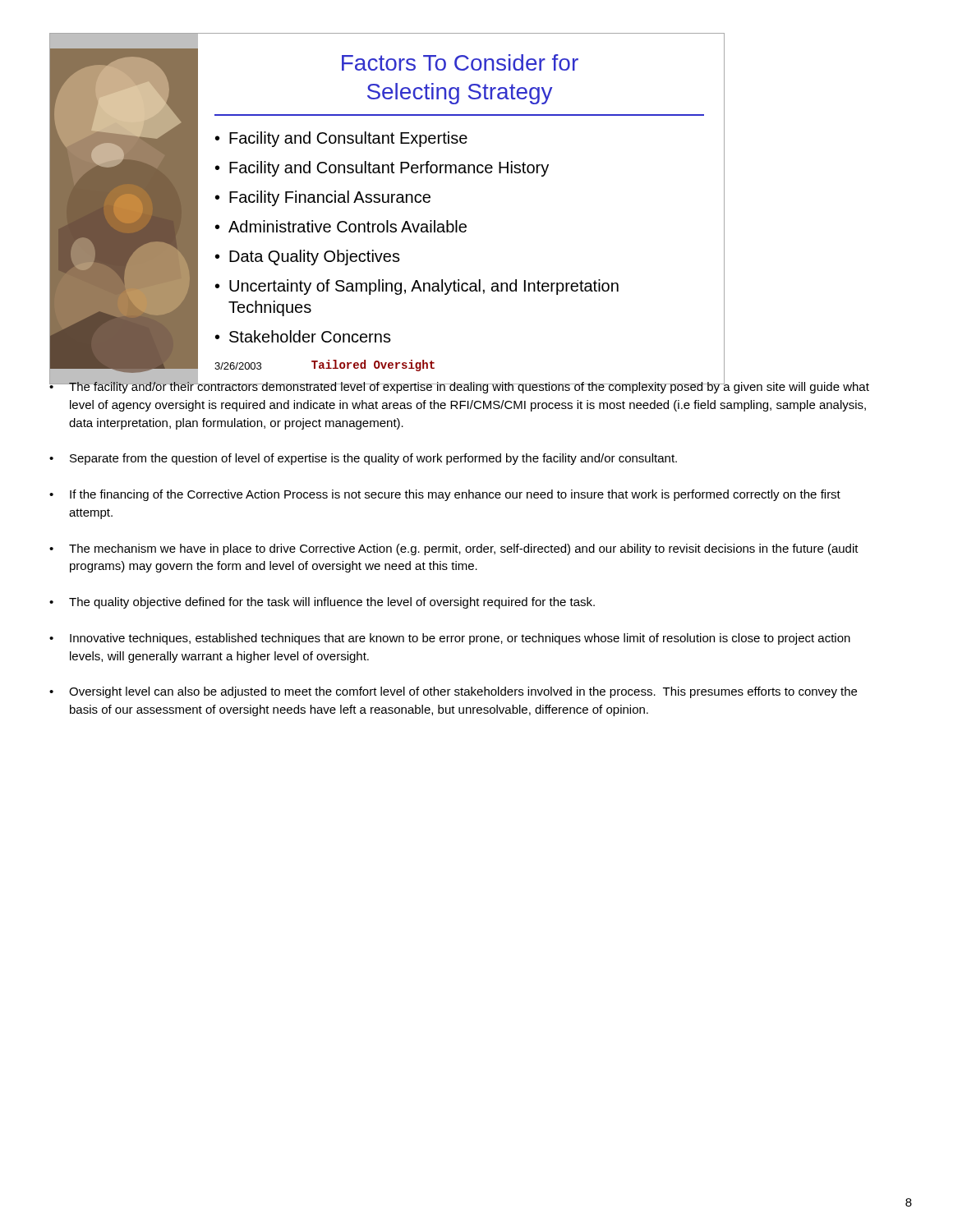Locate the list item that says "Administrative Controls Available"

[x=348, y=227]
